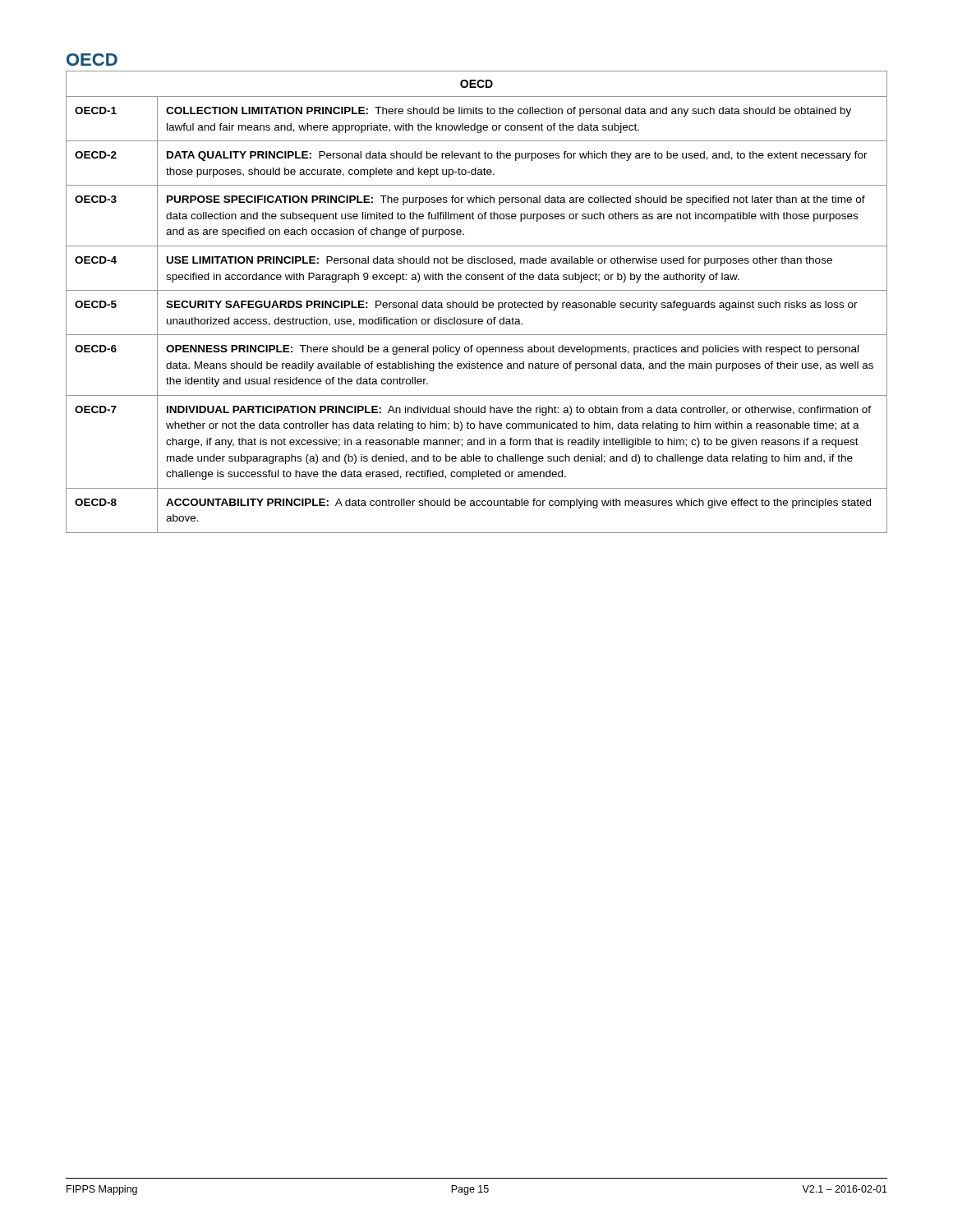The width and height of the screenshot is (953, 1232).
Task: Locate the table with the text "COLLECTION LIMITATION PRINCIPLE: There"
Action: [x=476, y=302]
